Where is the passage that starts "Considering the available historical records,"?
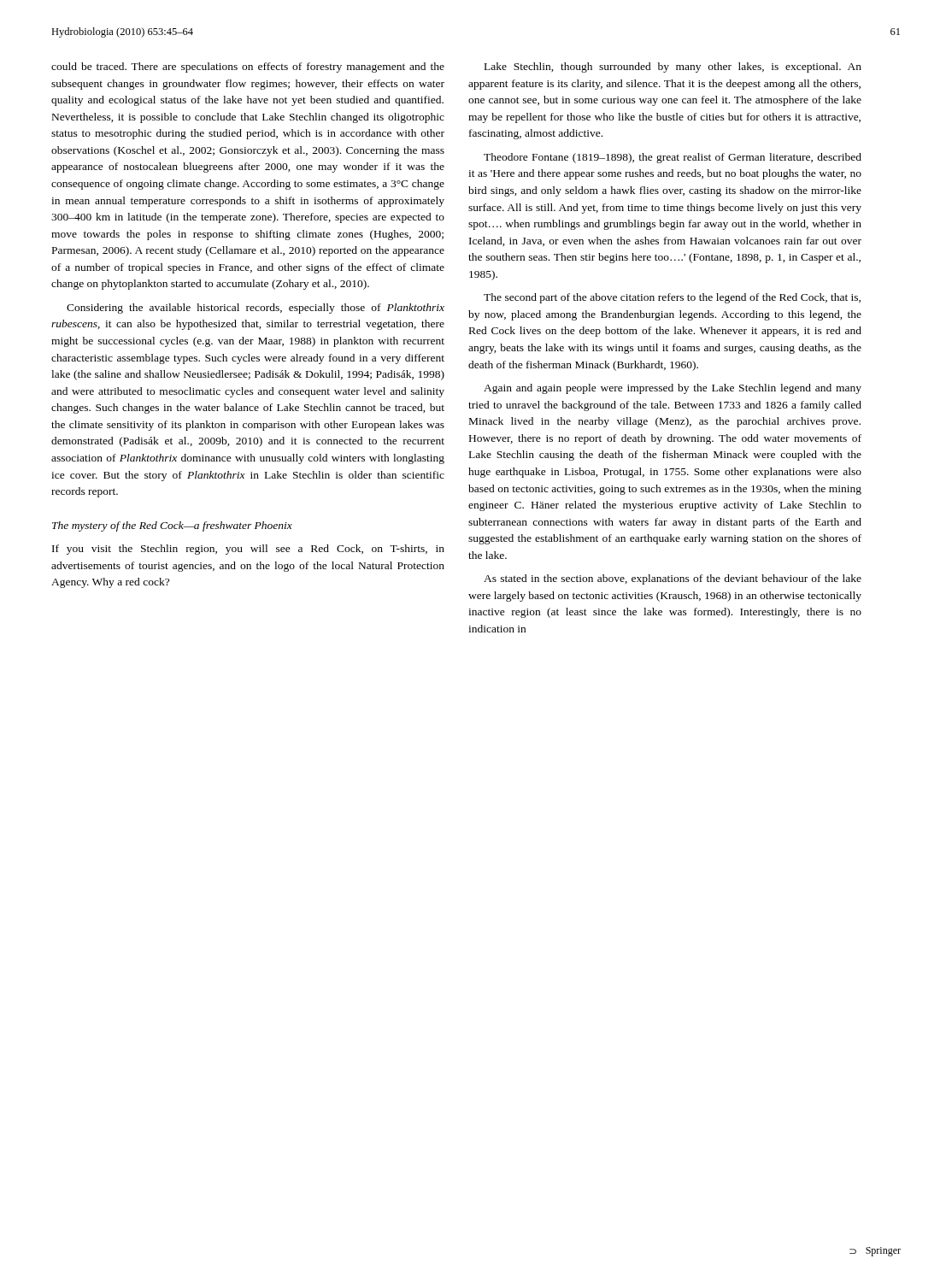Image resolution: width=952 pixels, height=1282 pixels. point(248,399)
